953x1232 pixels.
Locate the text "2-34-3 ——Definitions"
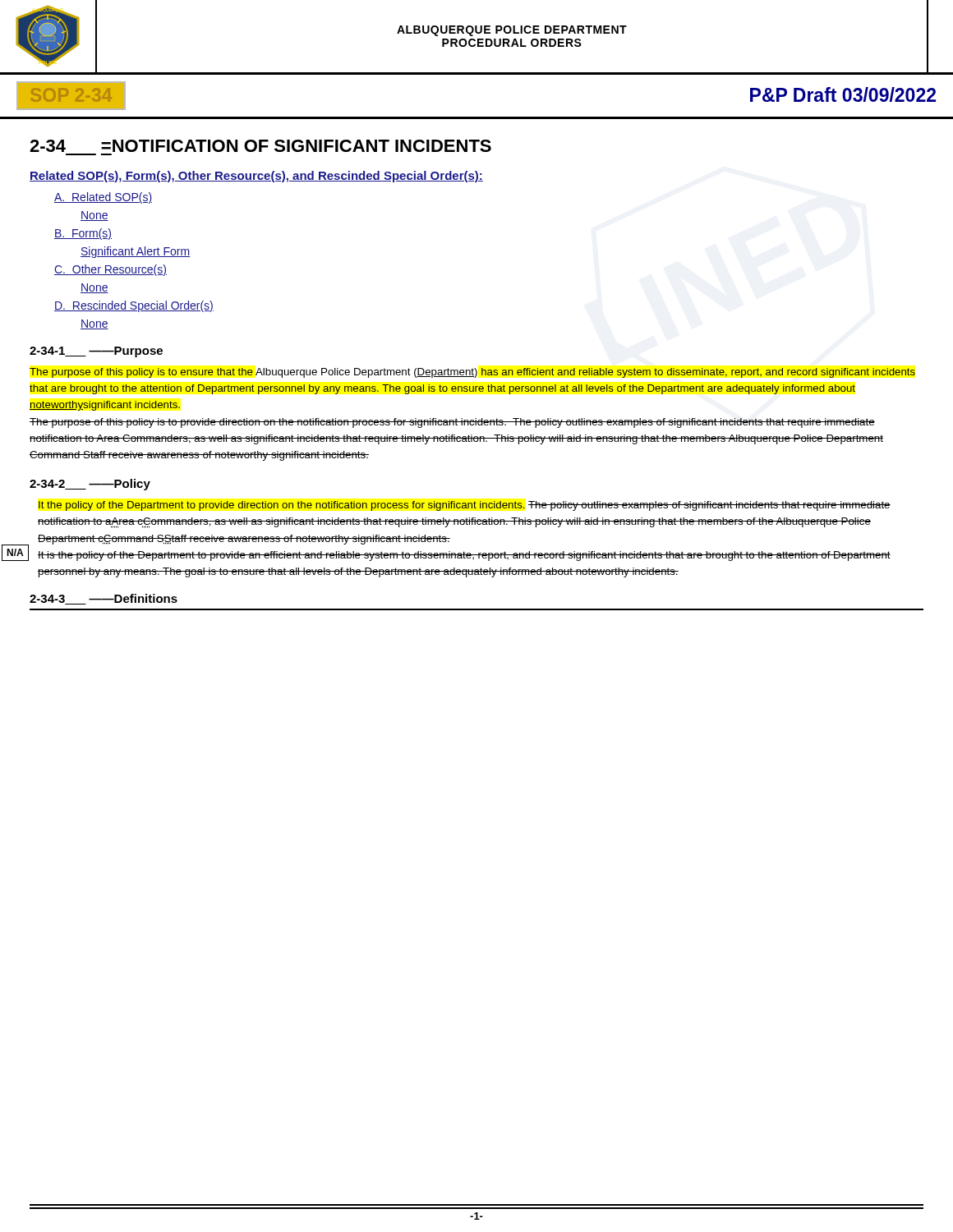pyautogui.click(x=103, y=599)
